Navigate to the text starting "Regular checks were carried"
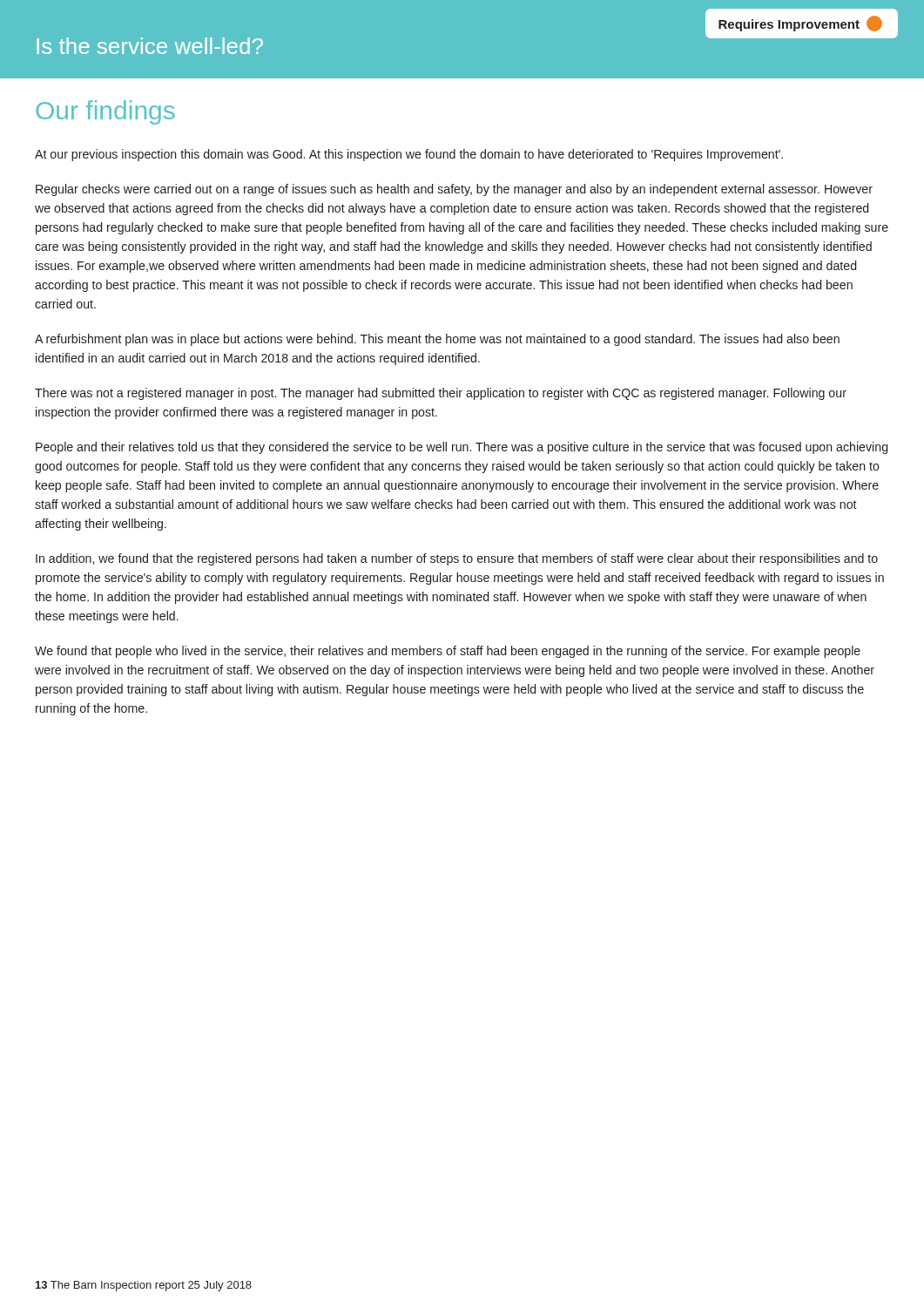This screenshot has width=924, height=1307. click(462, 247)
